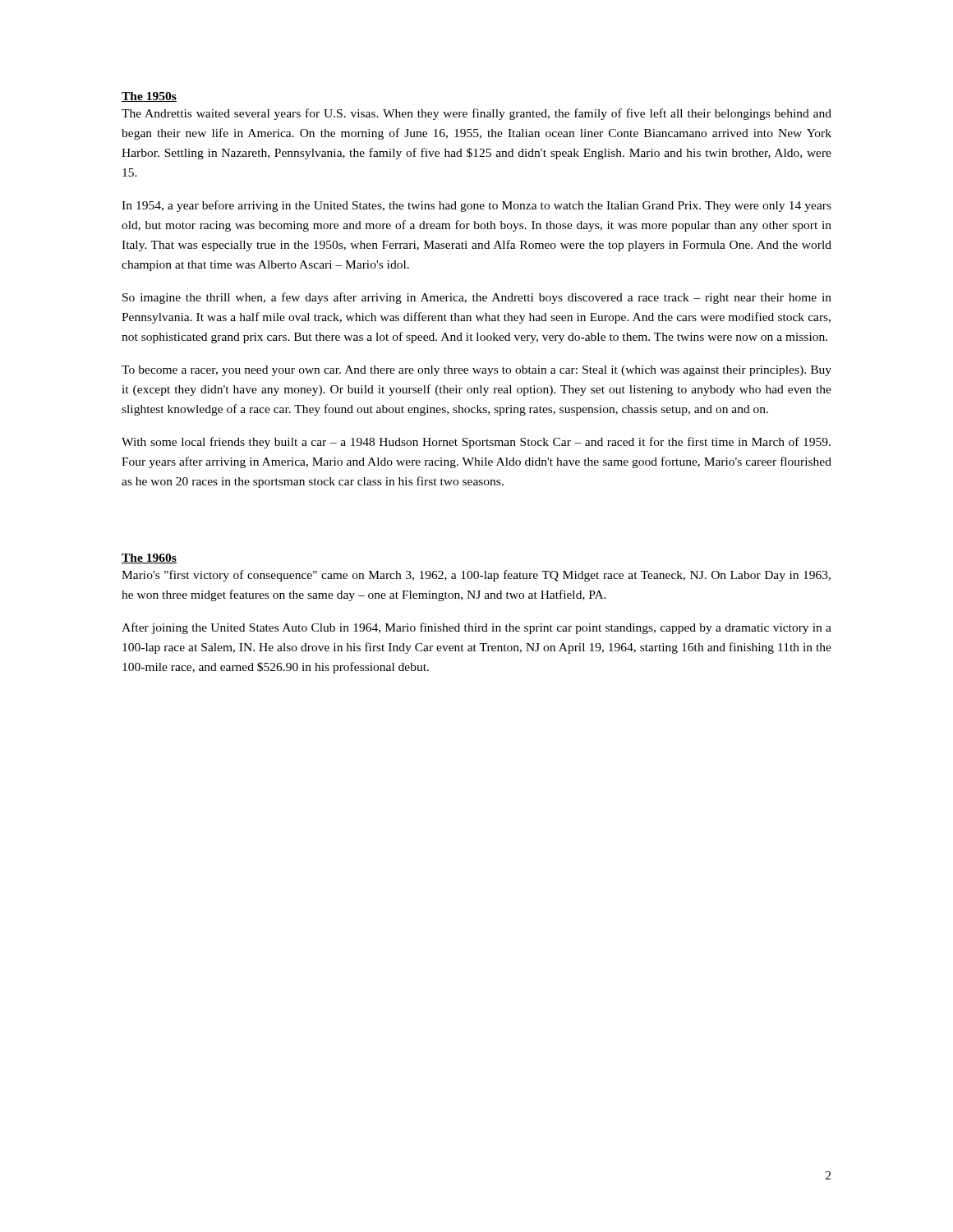
Task: Locate the text block starting "The 1950s"
Action: click(149, 96)
